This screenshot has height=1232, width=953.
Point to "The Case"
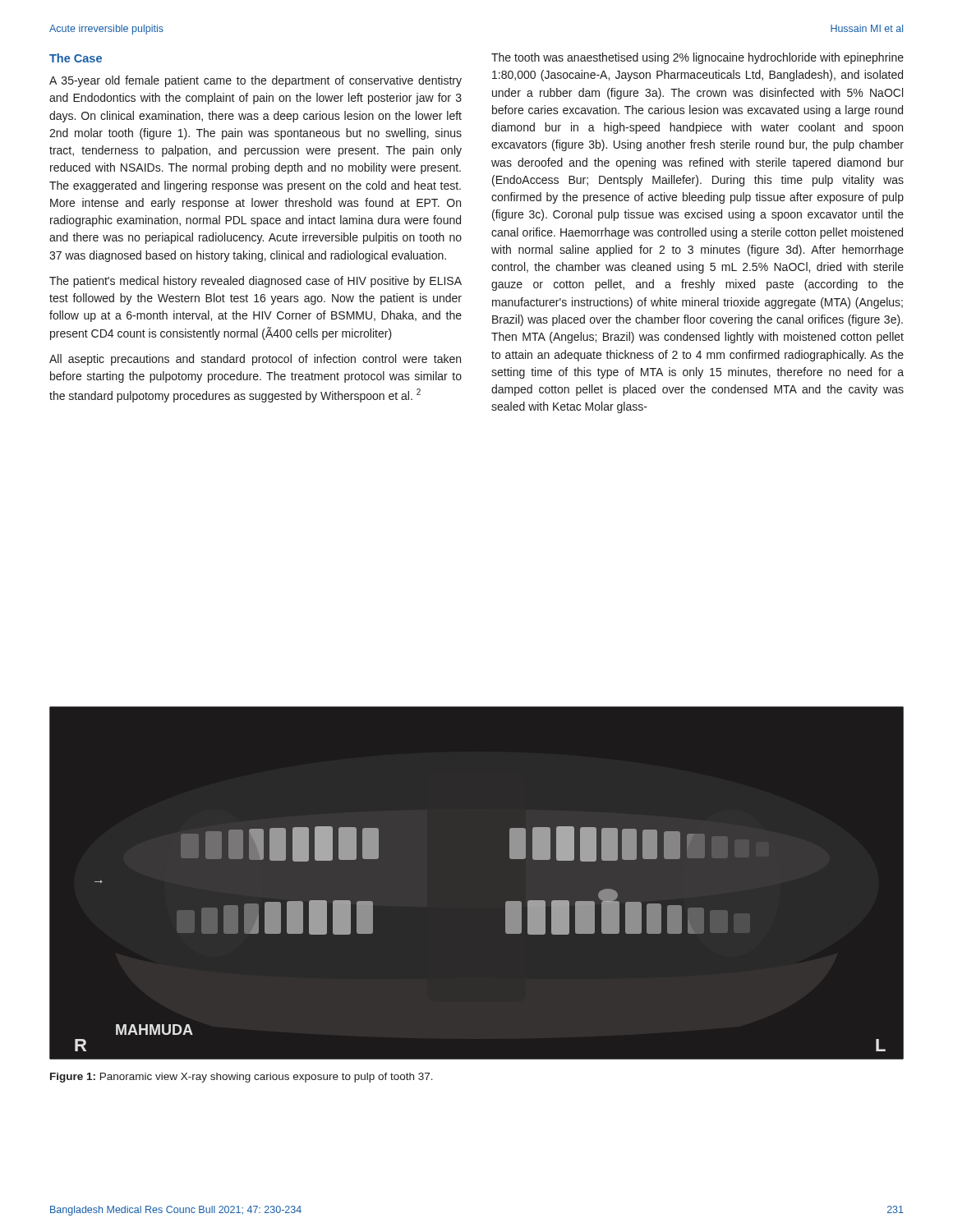tap(76, 58)
